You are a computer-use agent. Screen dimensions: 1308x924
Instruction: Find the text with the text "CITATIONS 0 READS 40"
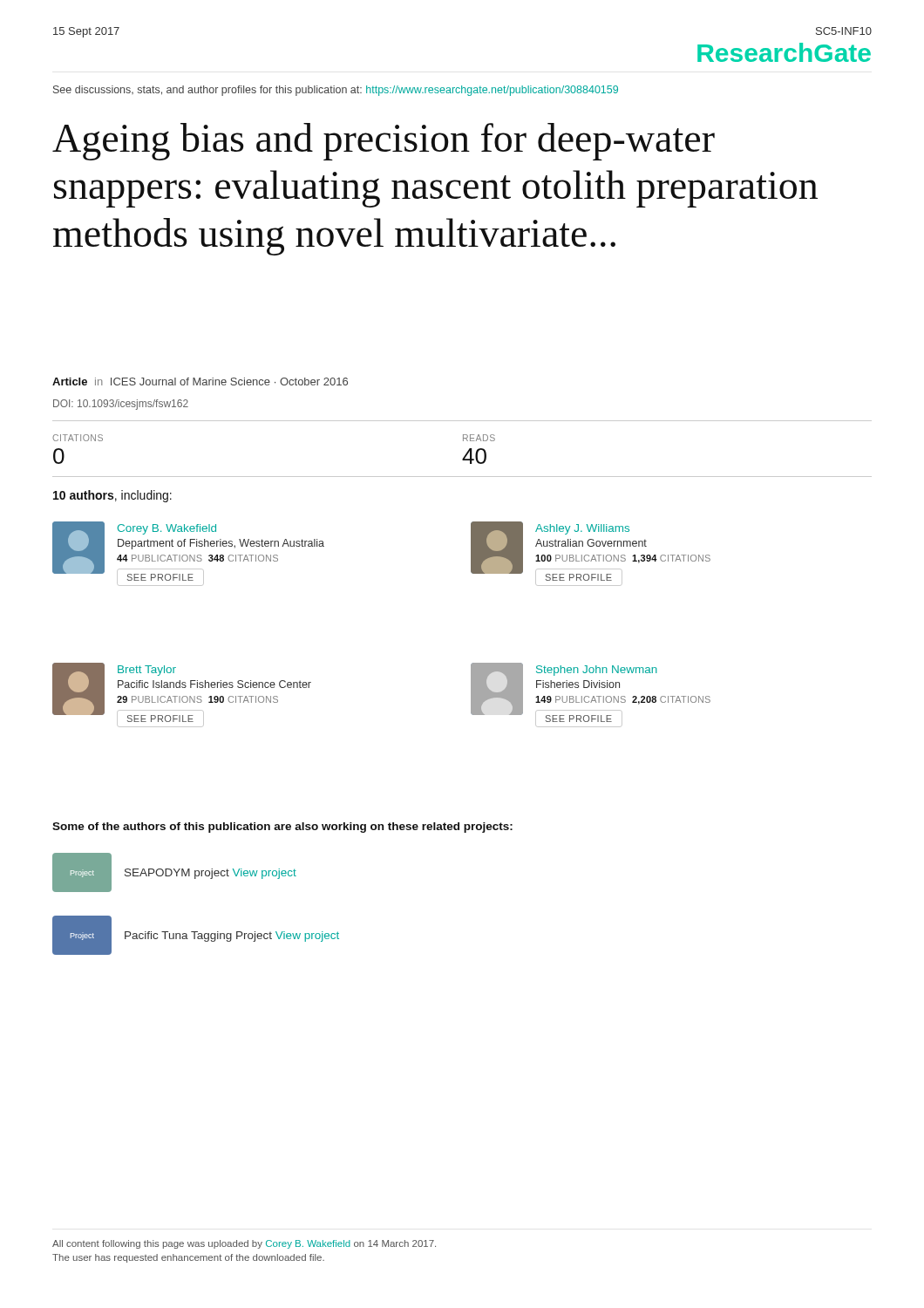coord(462,449)
